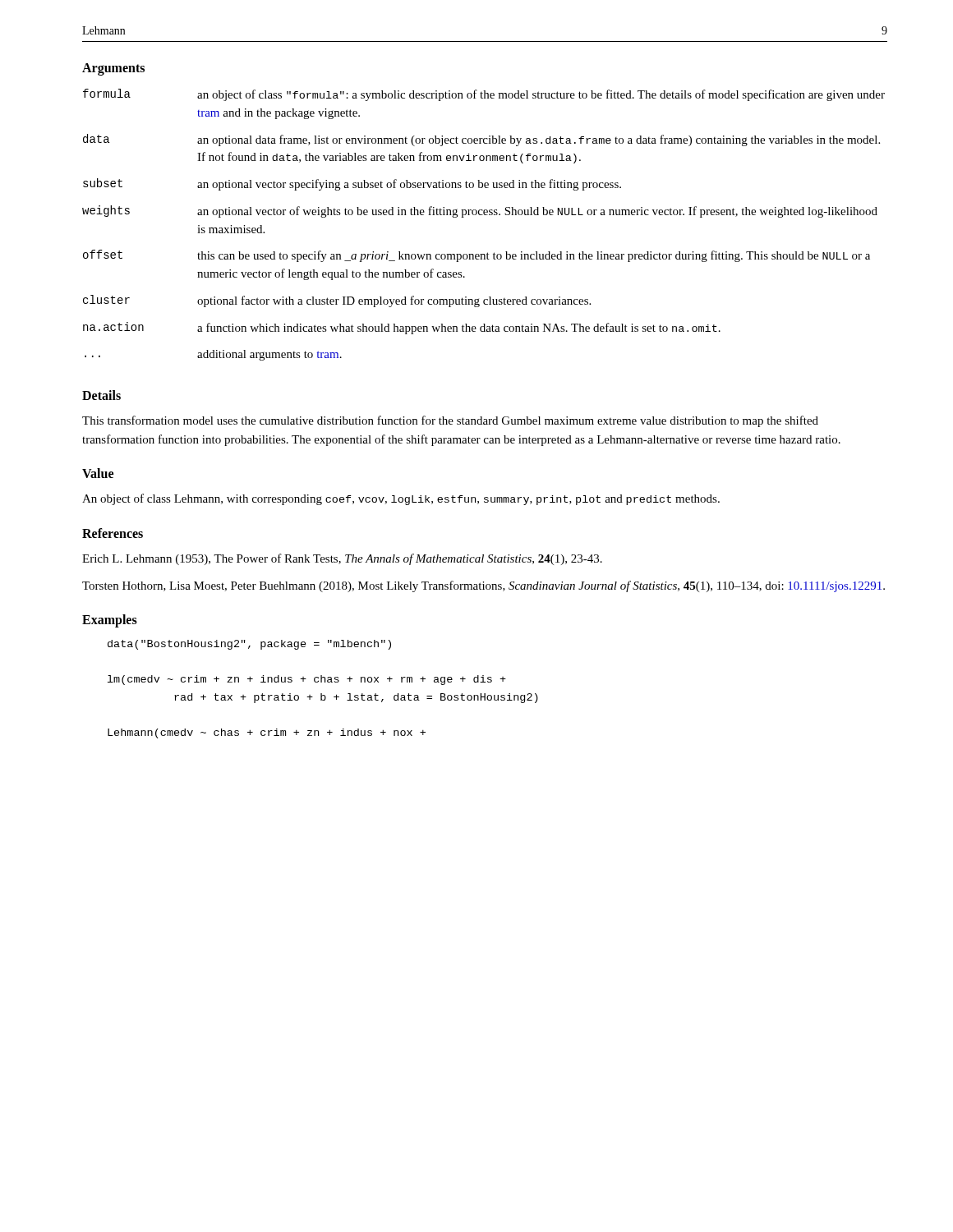Viewport: 953px width, 1232px height.
Task: Click on the text block containing "This transformation model uses"
Action: point(462,430)
